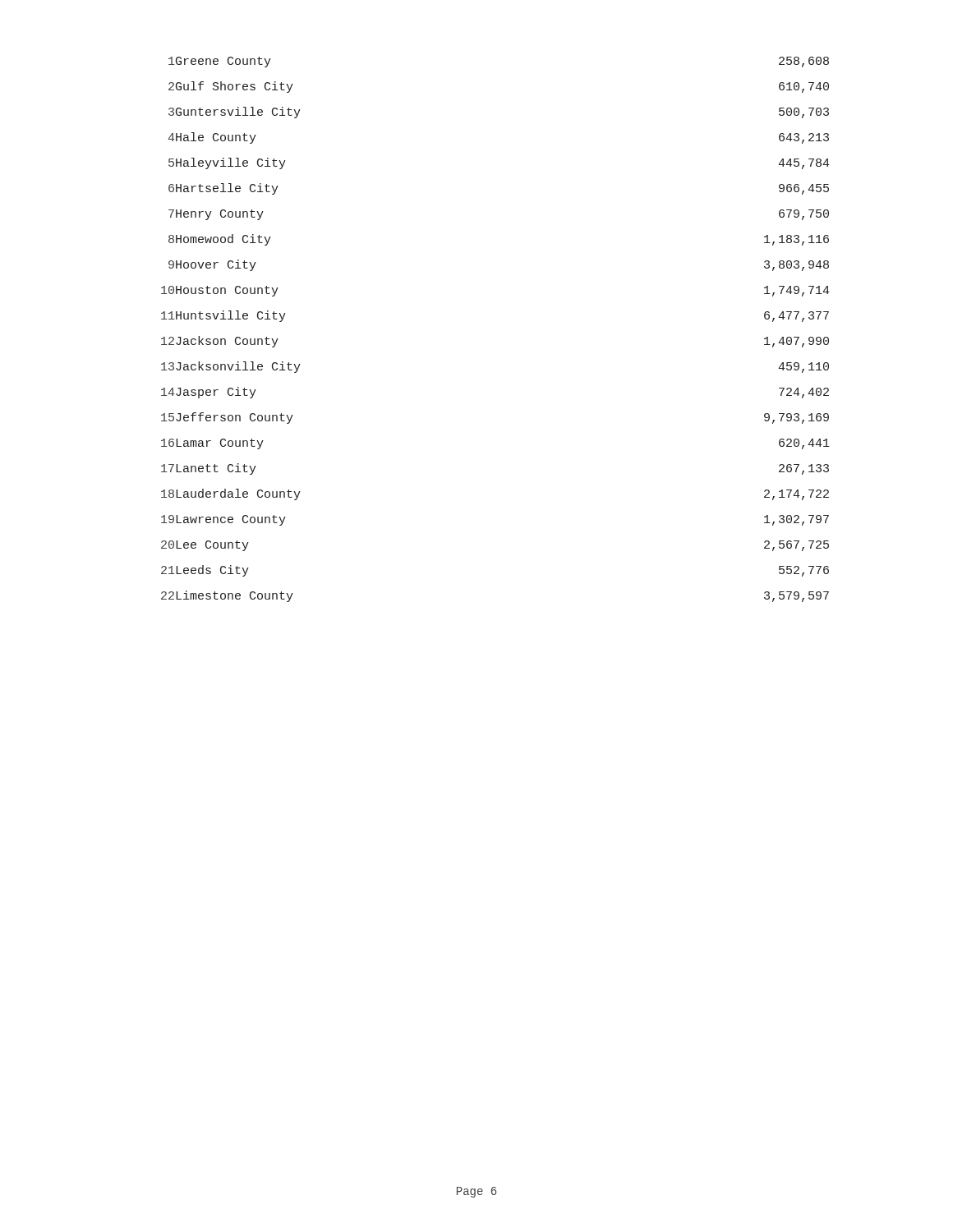Image resolution: width=953 pixels, height=1232 pixels.
Task: Click the table
Action: [476, 329]
